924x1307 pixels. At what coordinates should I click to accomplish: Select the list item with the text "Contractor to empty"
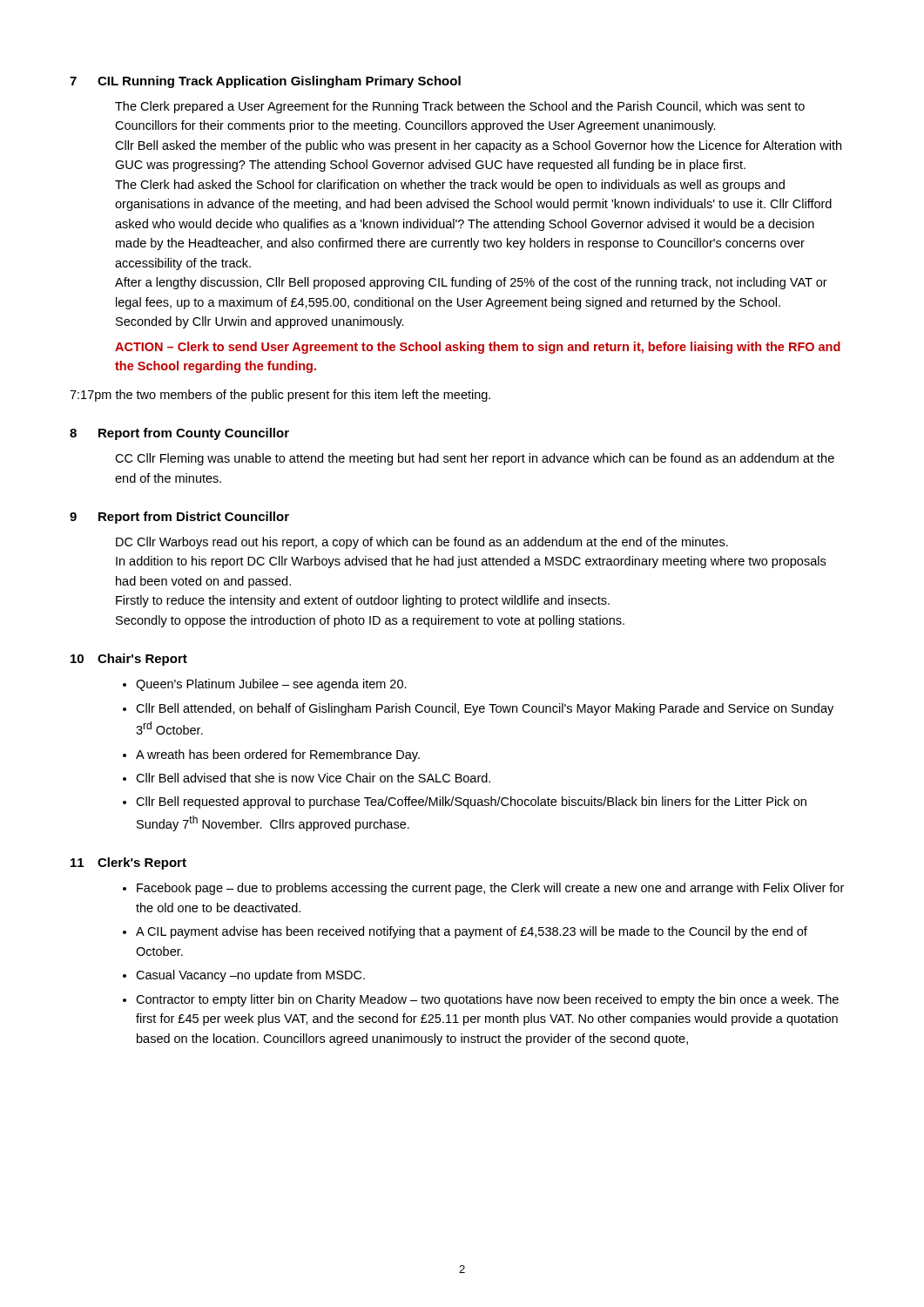point(487,1019)
